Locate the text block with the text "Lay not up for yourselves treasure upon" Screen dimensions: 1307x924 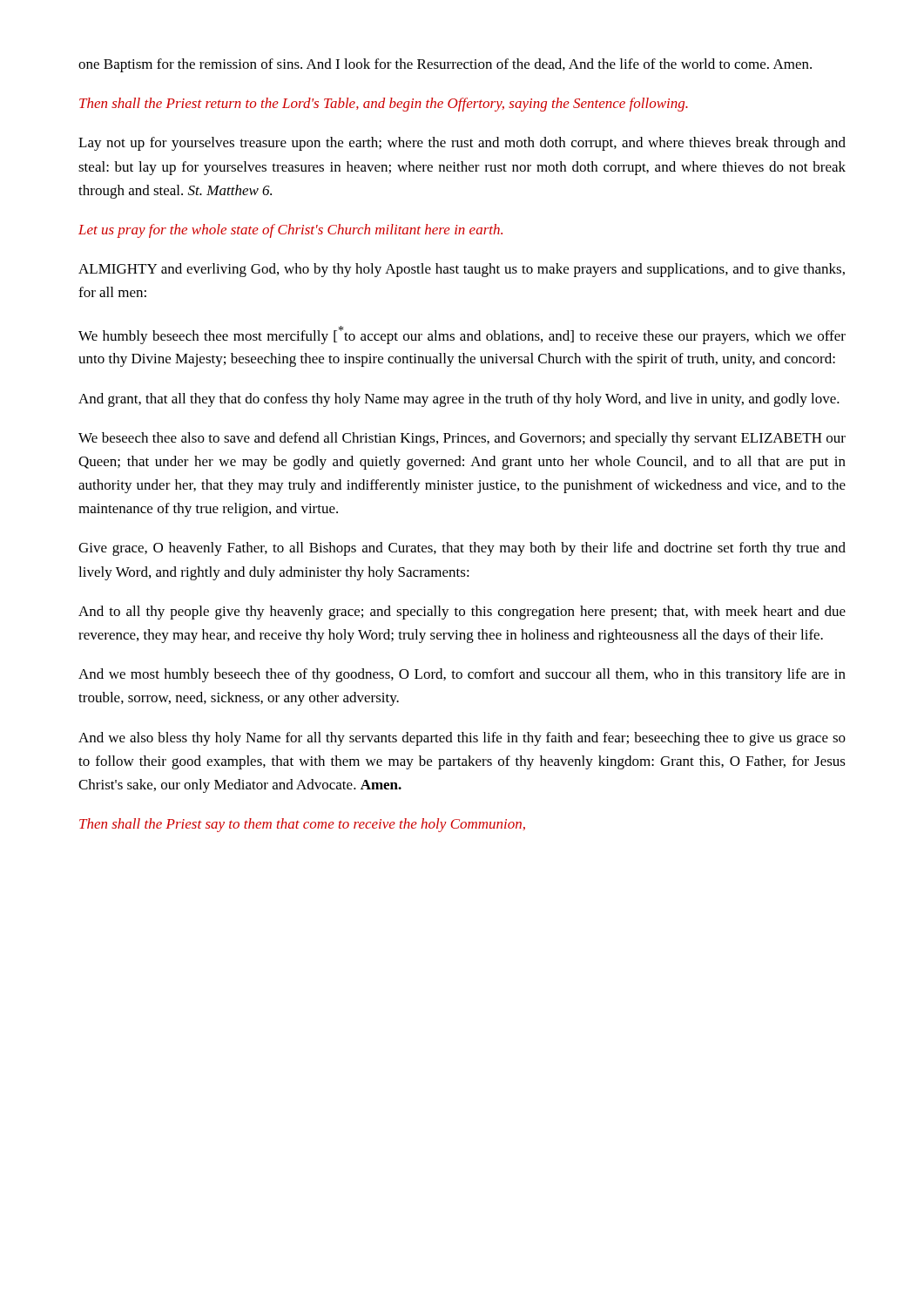tap(462, 166)
